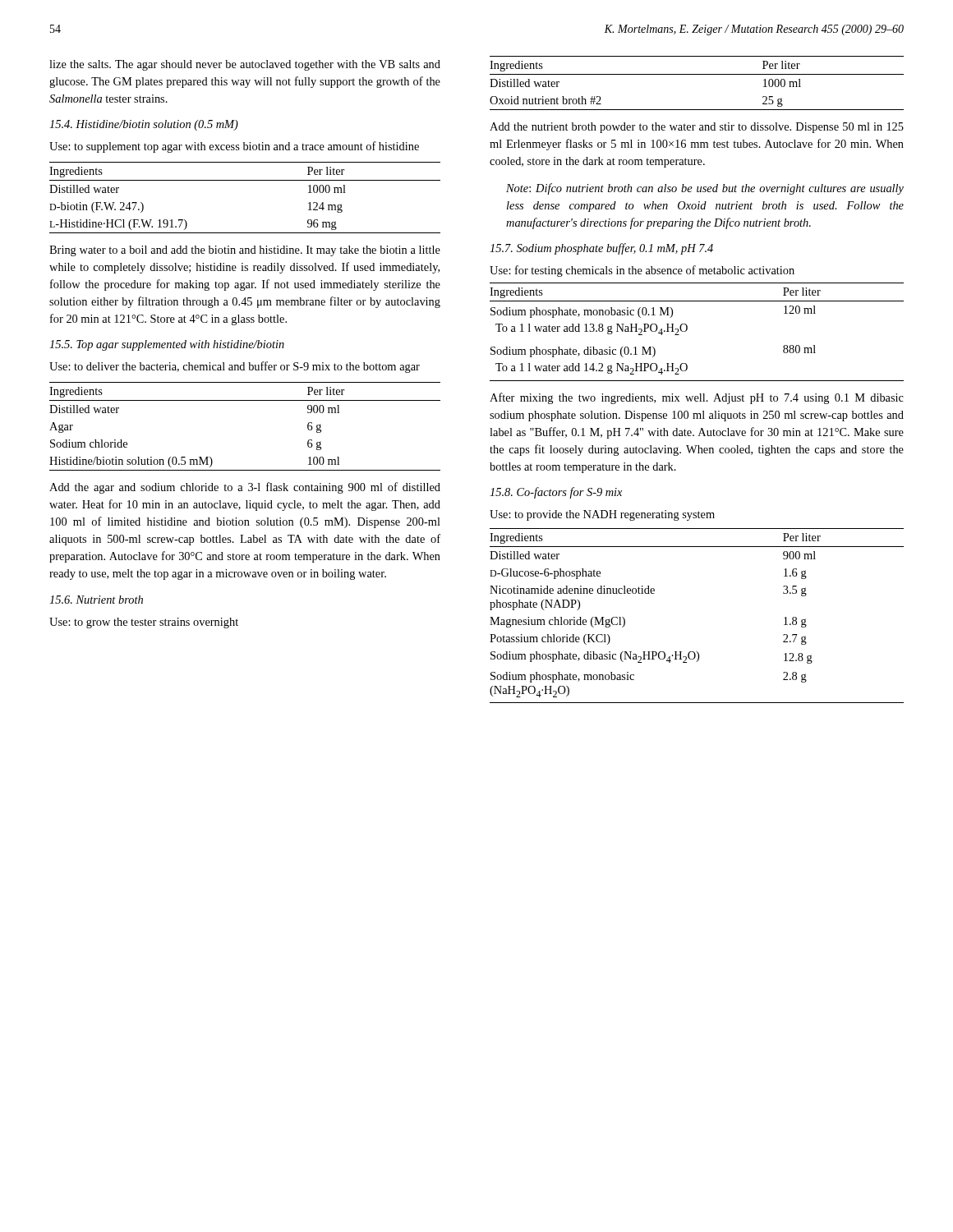Locate the text "15.6. Nutrient broth"
The height and width of the screenshot is (1232, 953).
click(x=96, y=599)
